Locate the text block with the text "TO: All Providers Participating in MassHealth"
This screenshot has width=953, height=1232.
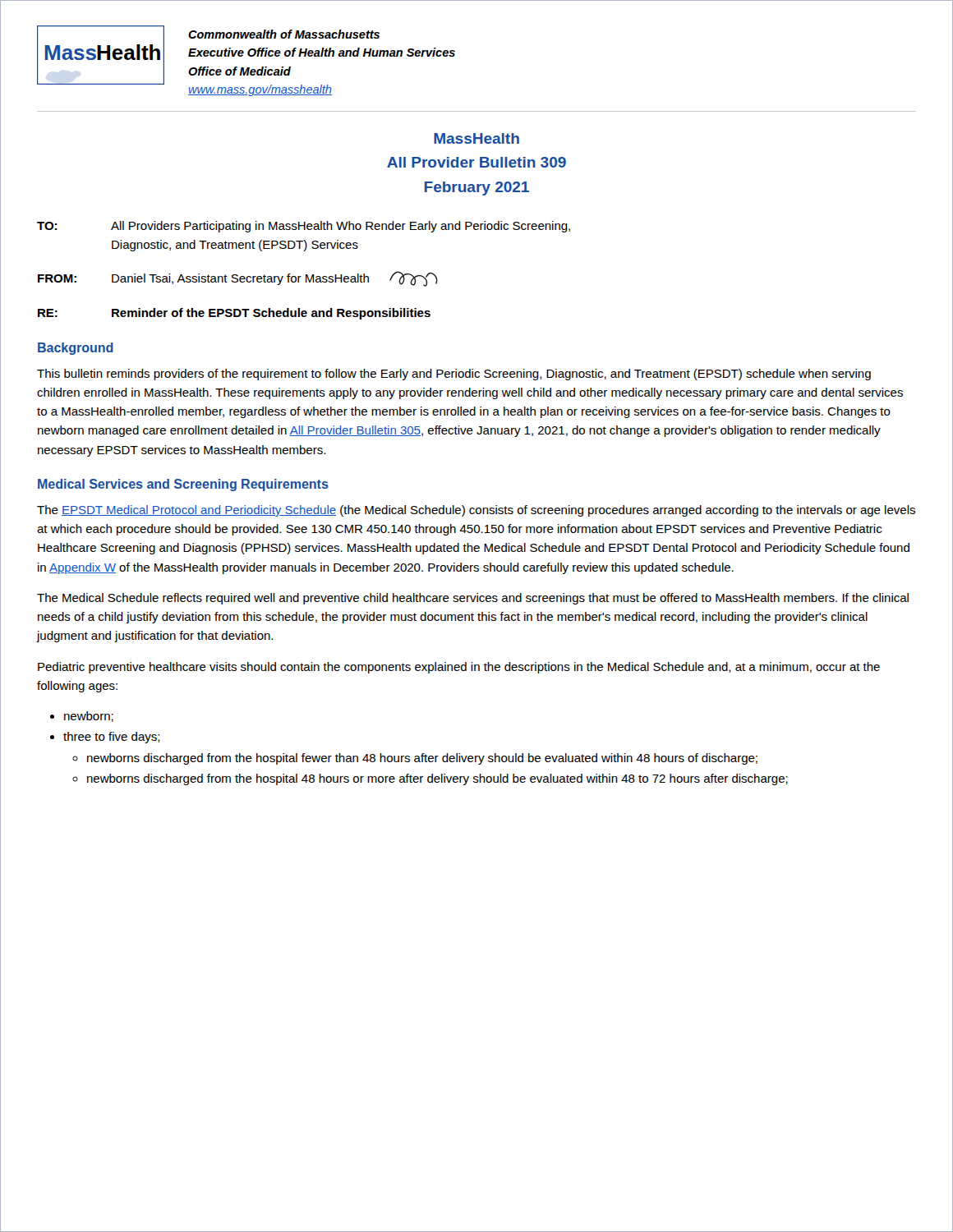tap(304, 227)
